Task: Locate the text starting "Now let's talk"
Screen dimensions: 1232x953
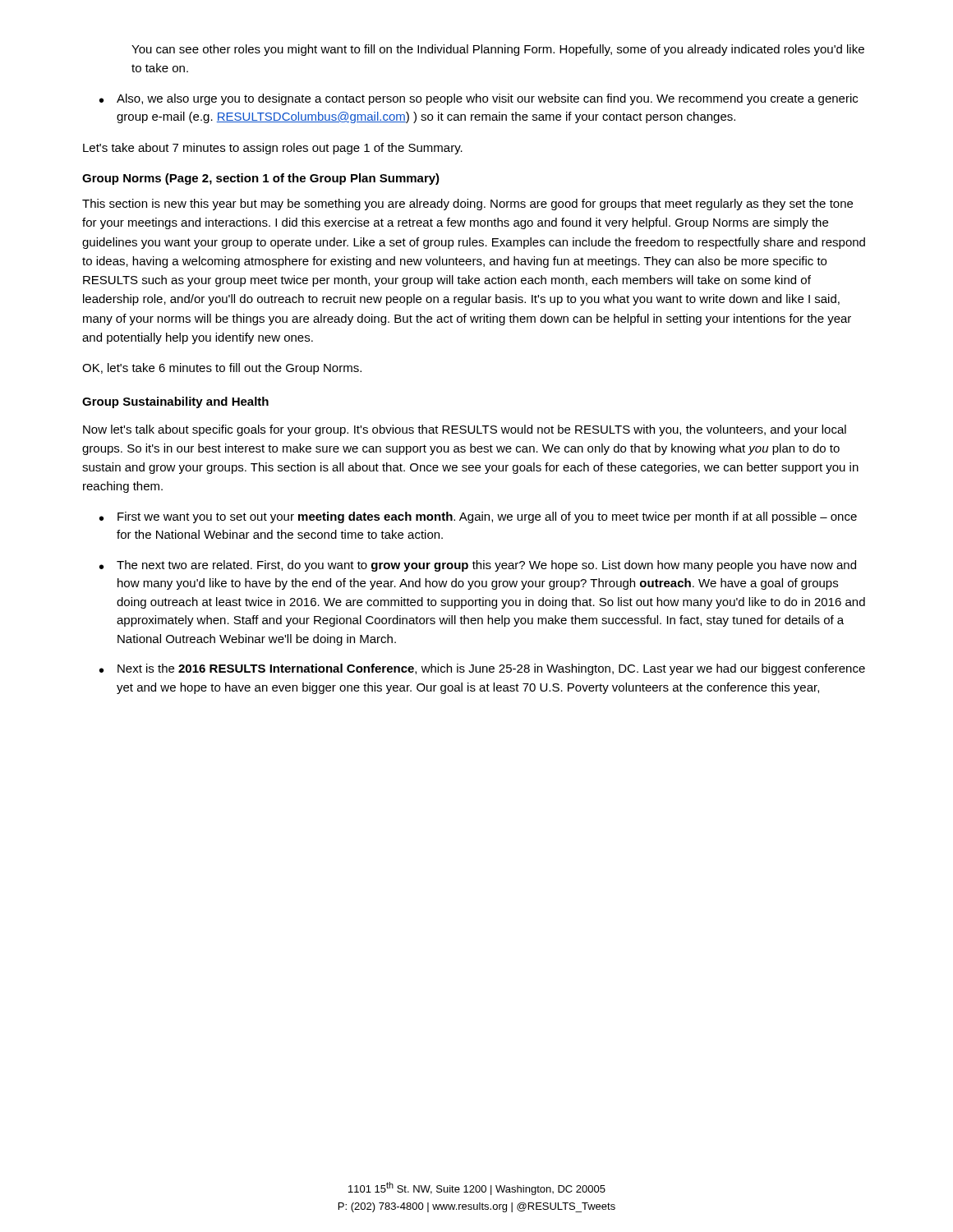Action: pyautogui.click(x=470, y=457)
